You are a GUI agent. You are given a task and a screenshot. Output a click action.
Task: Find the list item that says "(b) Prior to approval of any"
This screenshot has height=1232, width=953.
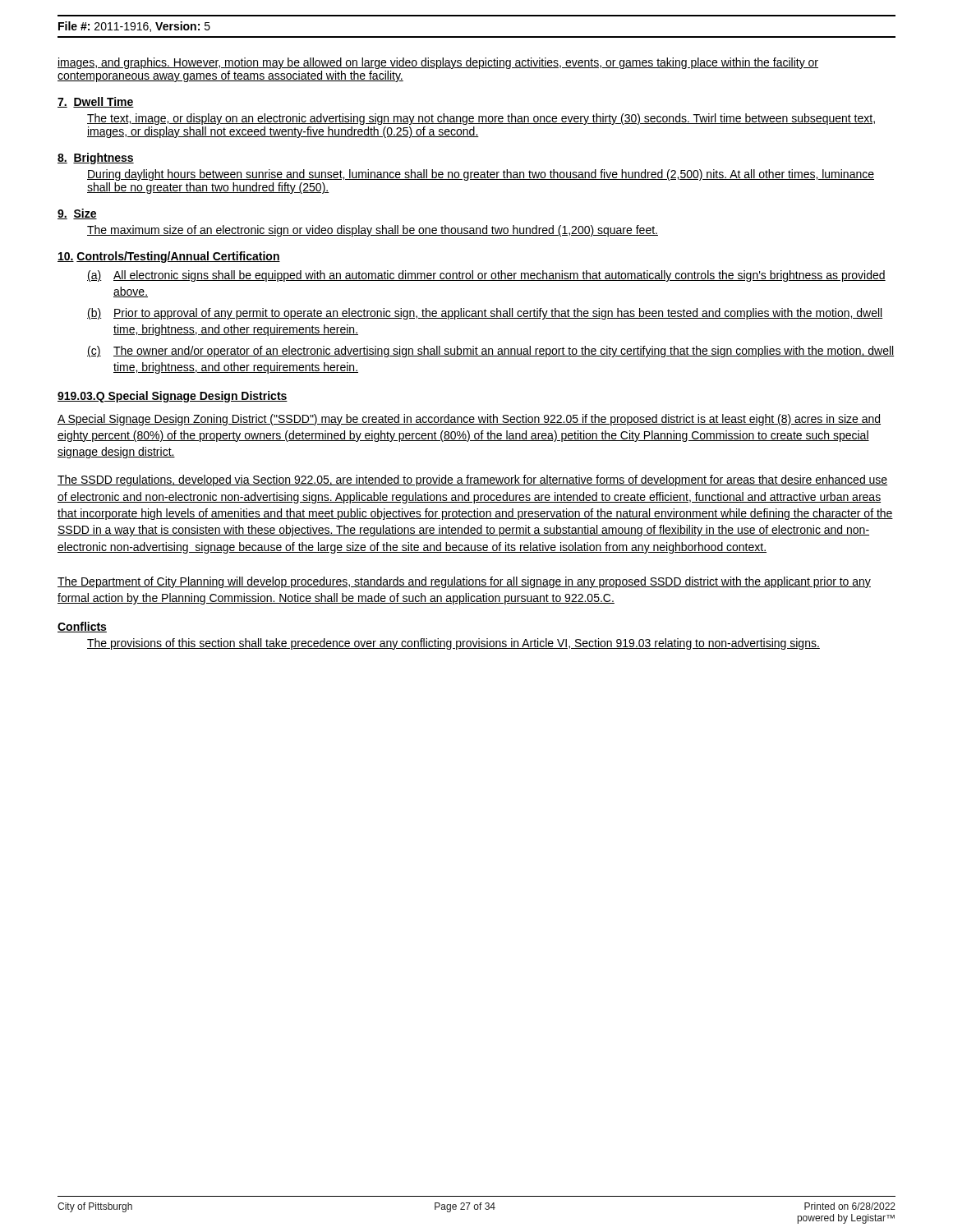[491, 322]
